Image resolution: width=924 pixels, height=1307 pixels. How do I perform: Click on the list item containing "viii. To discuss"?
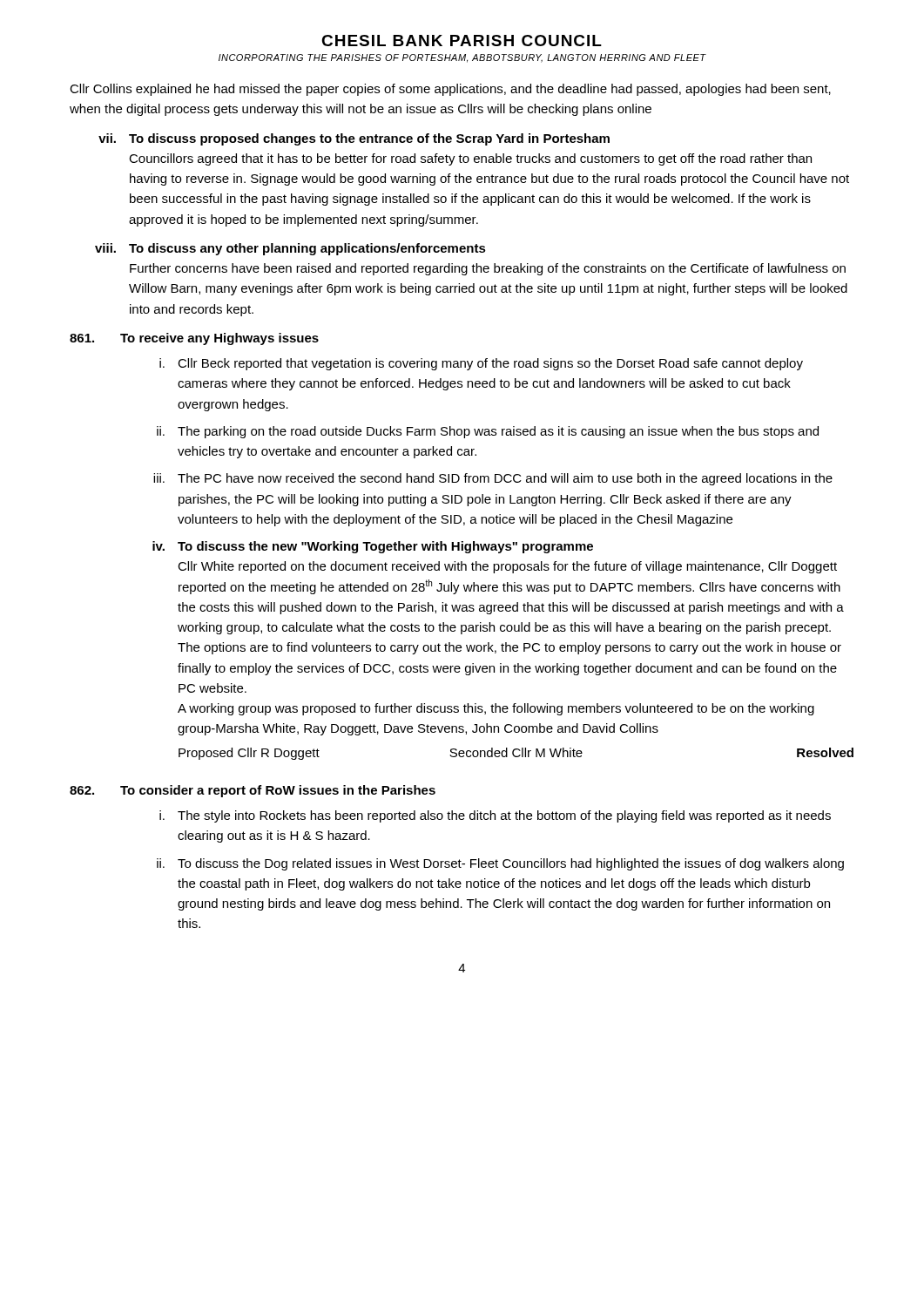(462, 278)
